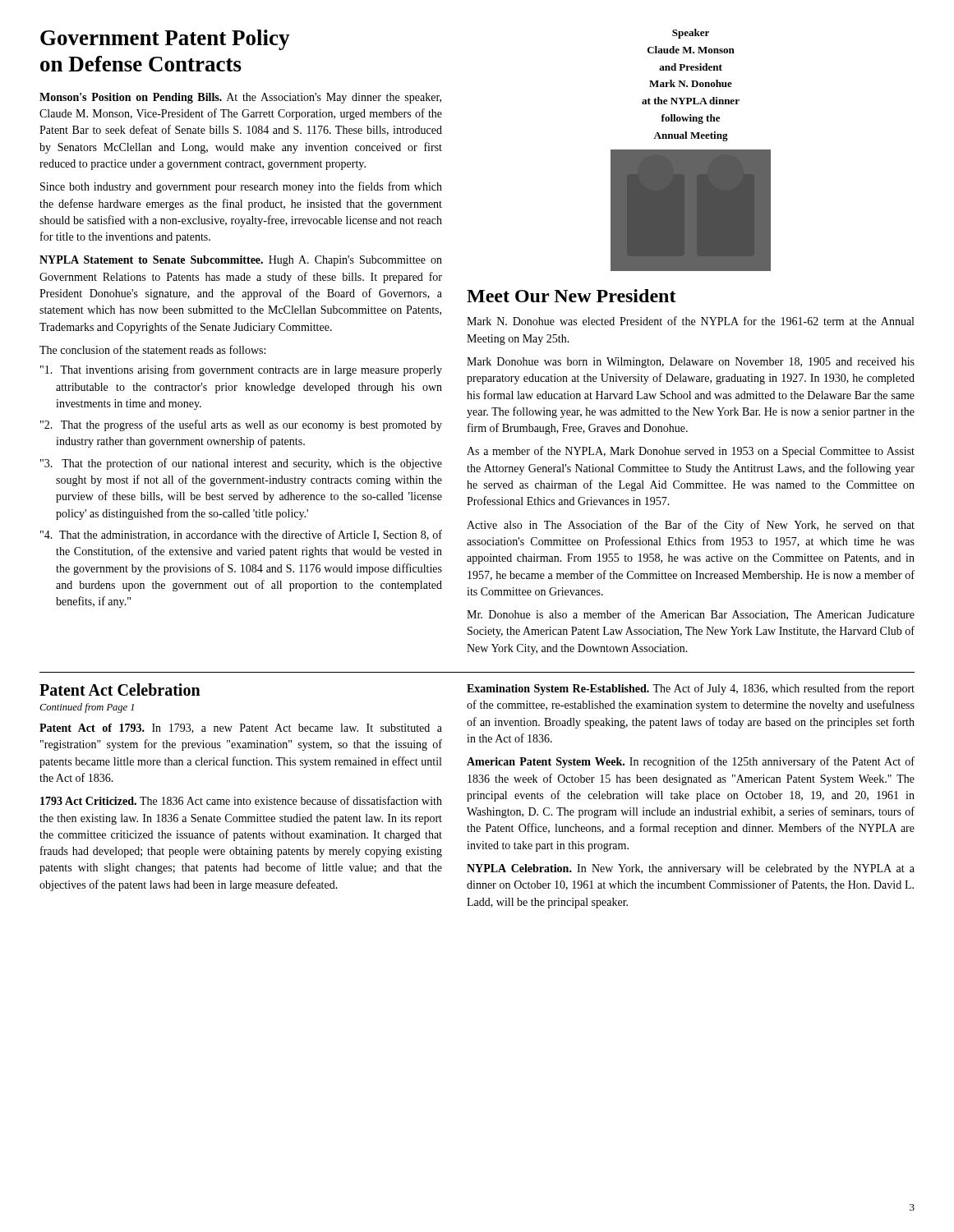Point to the block beginning "Speaker Claude M. Monson and President Mark N."

(x=691, y=84)
